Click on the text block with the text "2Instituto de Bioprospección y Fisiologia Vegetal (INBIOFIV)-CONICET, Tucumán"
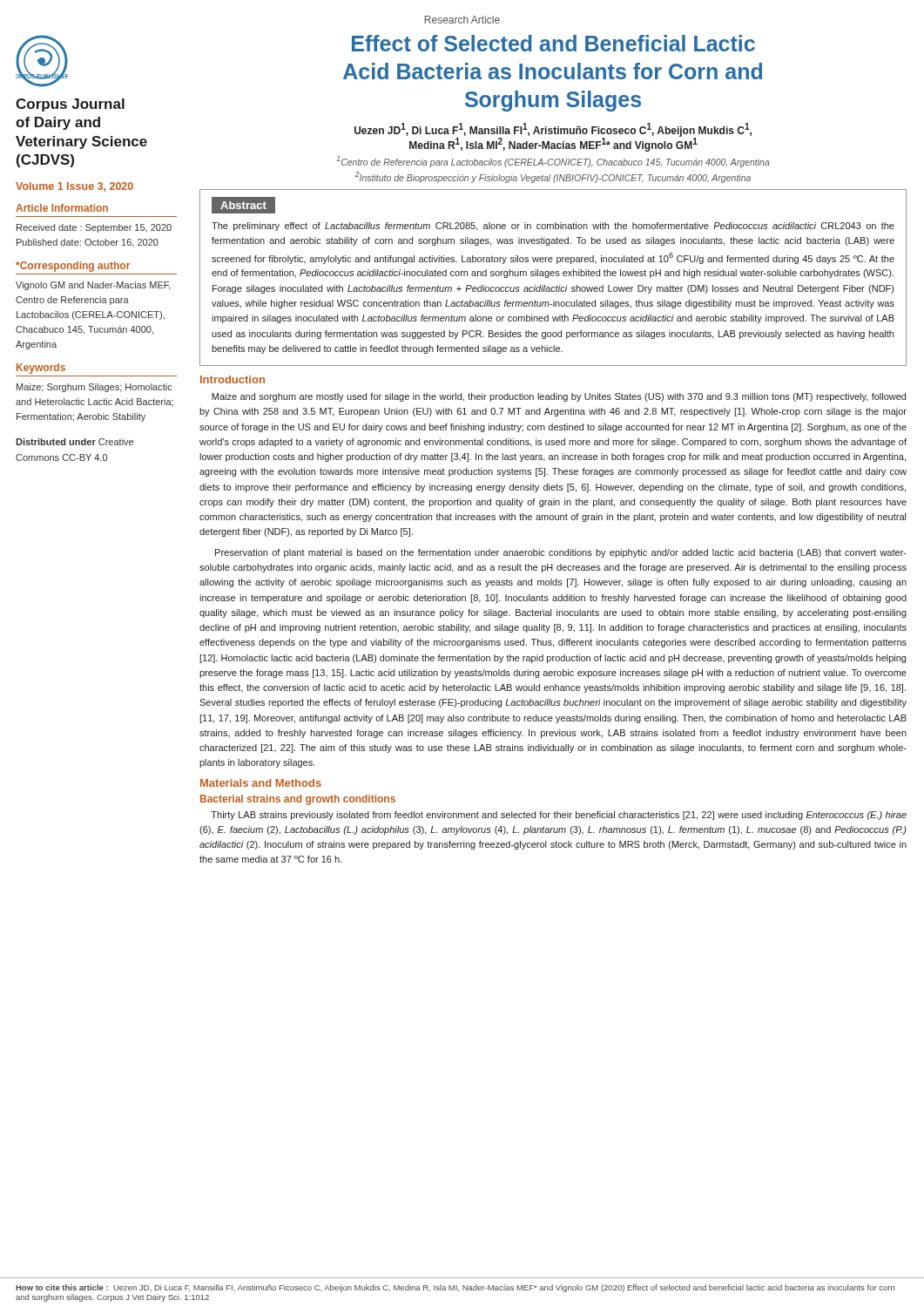The image size is (924, 1307). pos(553,176)
